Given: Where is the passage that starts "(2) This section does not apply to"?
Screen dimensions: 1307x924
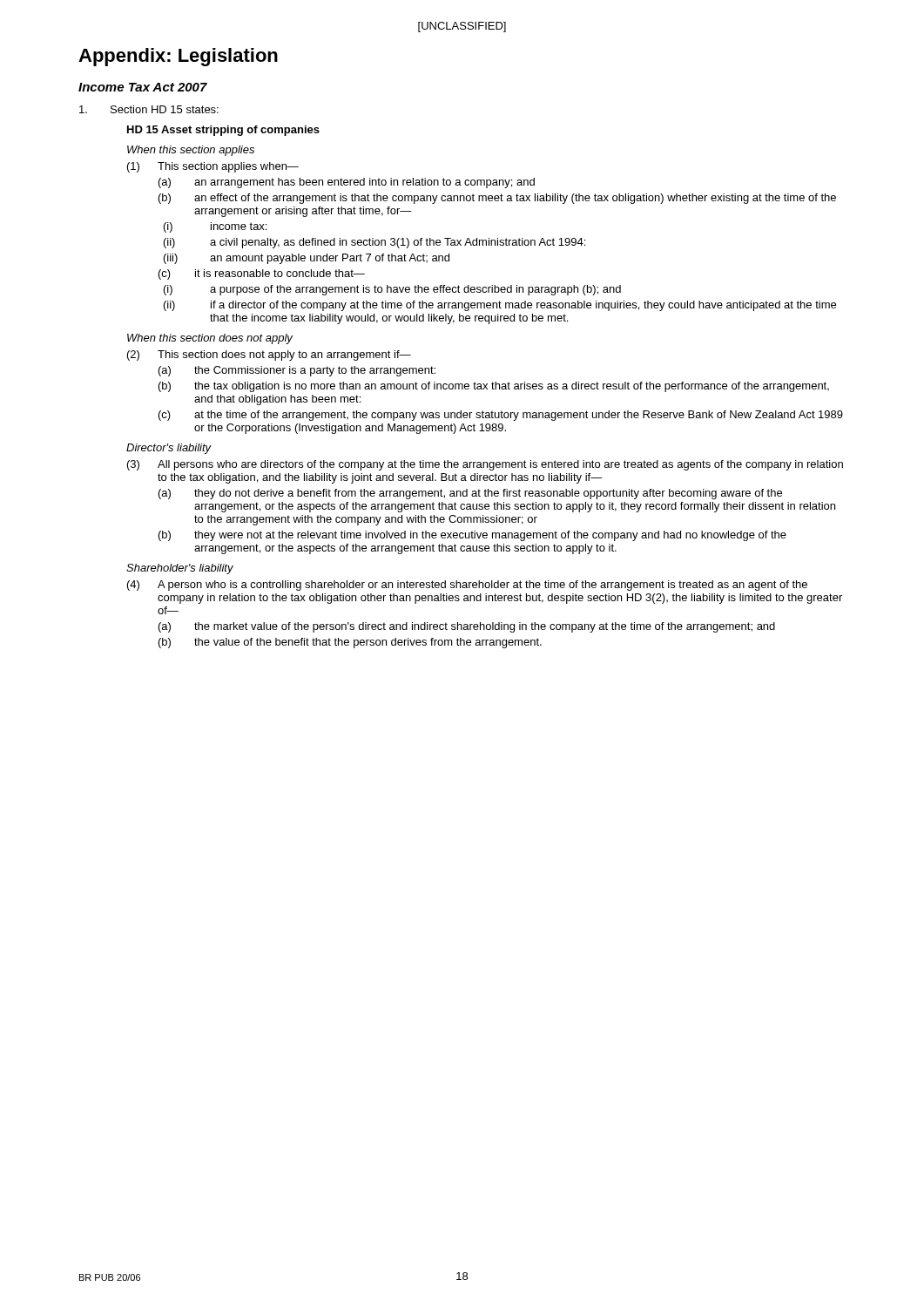Looking at the screenshot, I should 269,356.
